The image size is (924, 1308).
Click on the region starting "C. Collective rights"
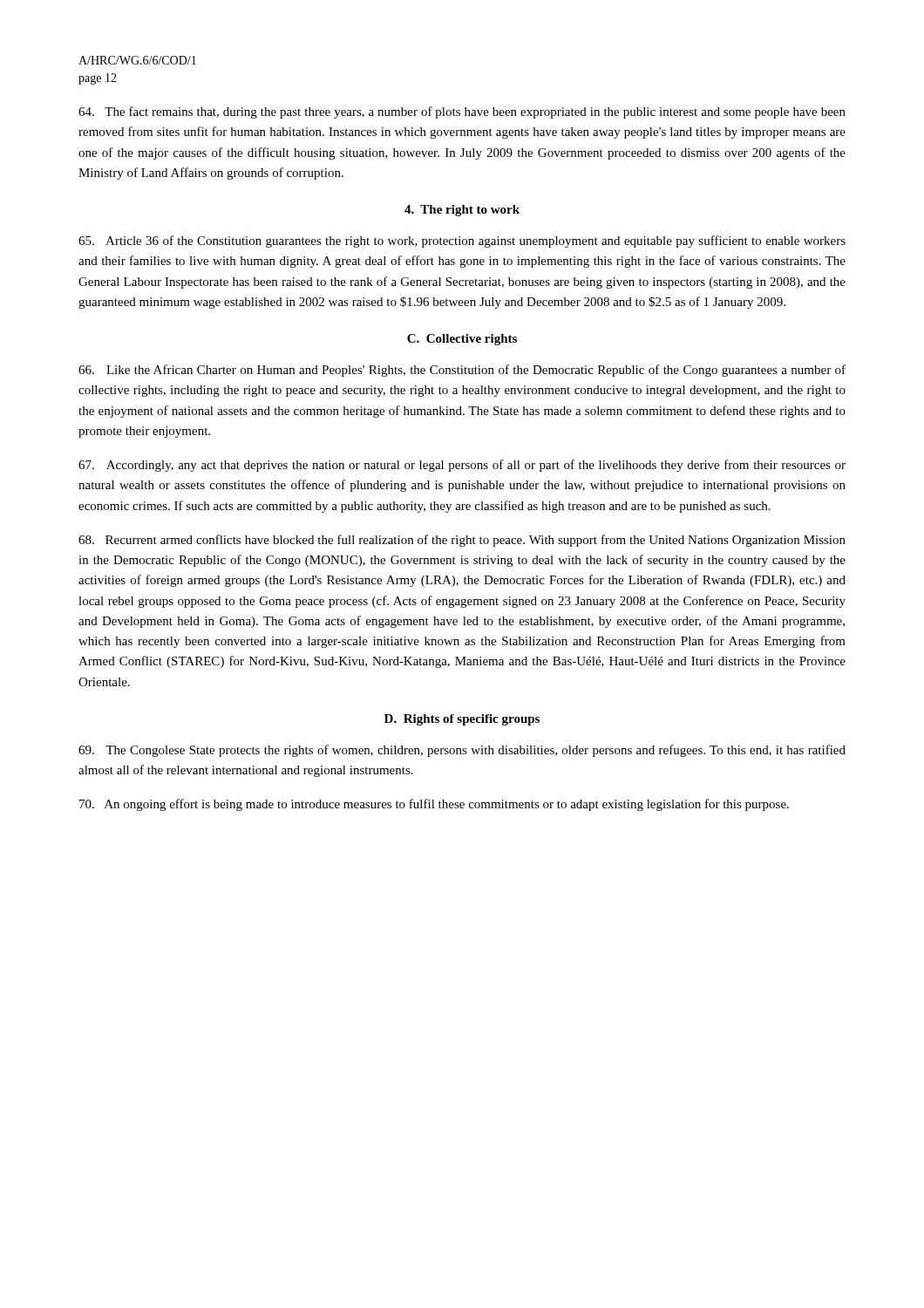pyautogui.click(x=462, y=339)
